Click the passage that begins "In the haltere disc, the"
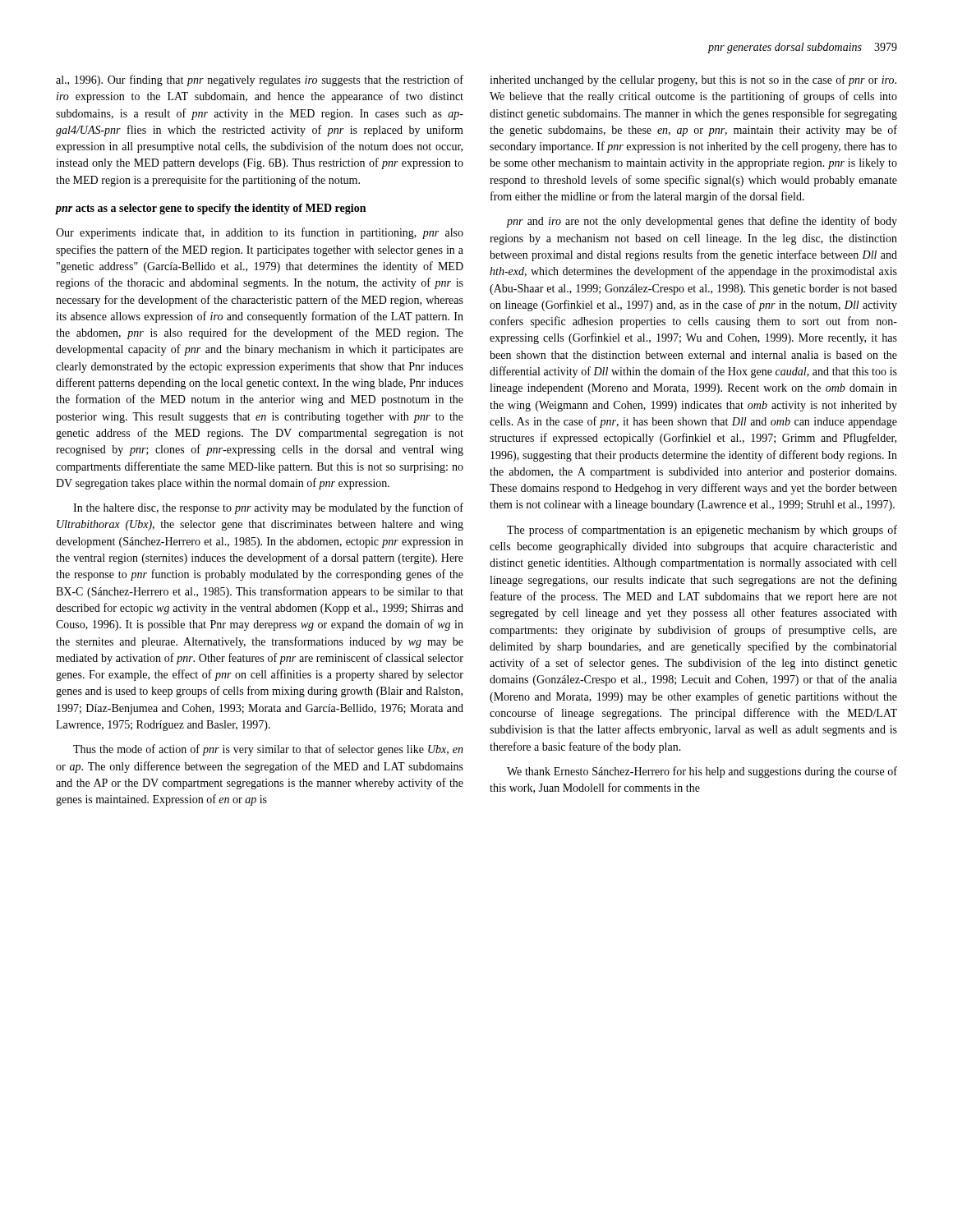Viewport: 953px width, 1232px height. [260, 617]
